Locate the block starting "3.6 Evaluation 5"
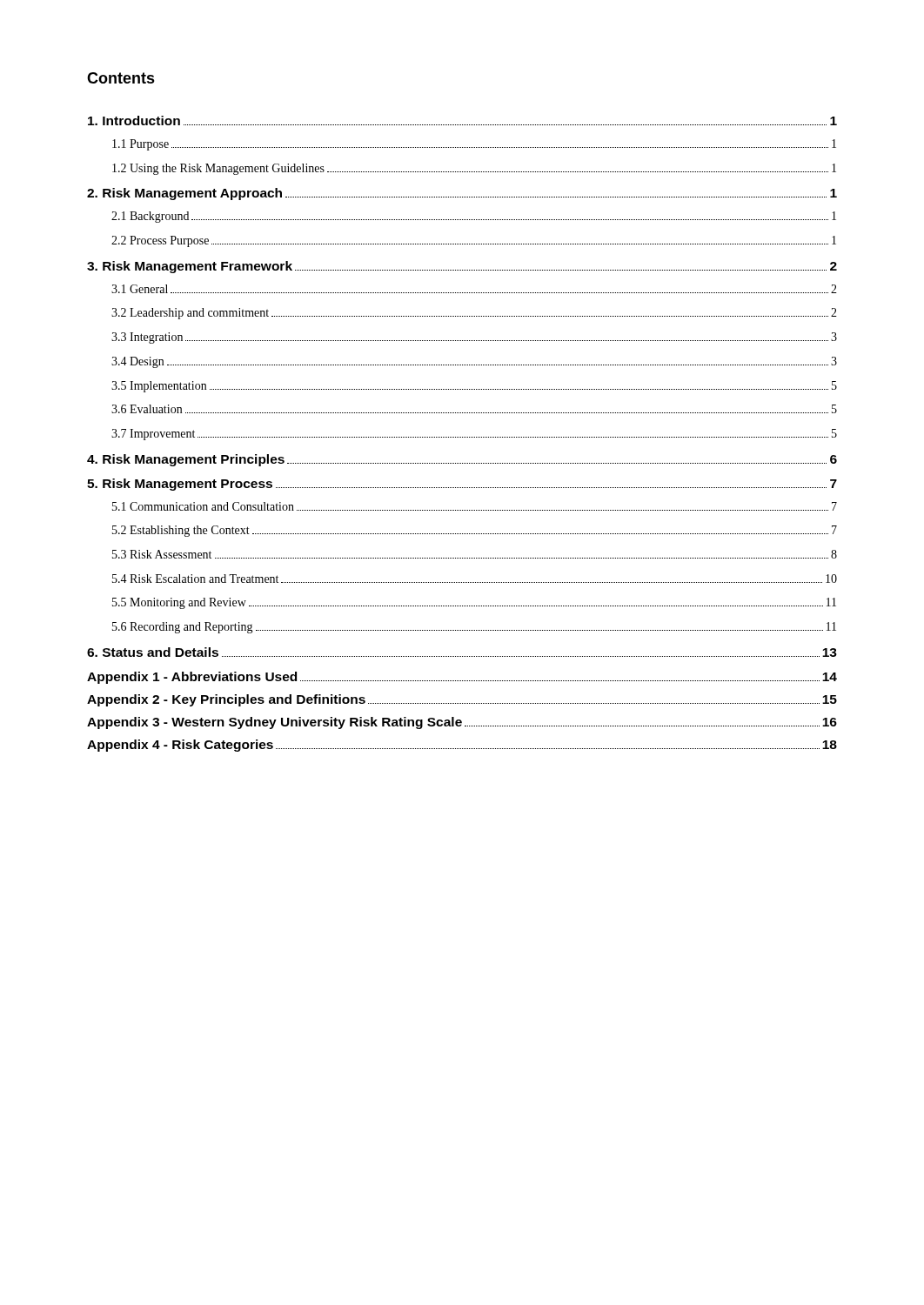This screenshot has width=924, height=1305. tap(474, 410)
